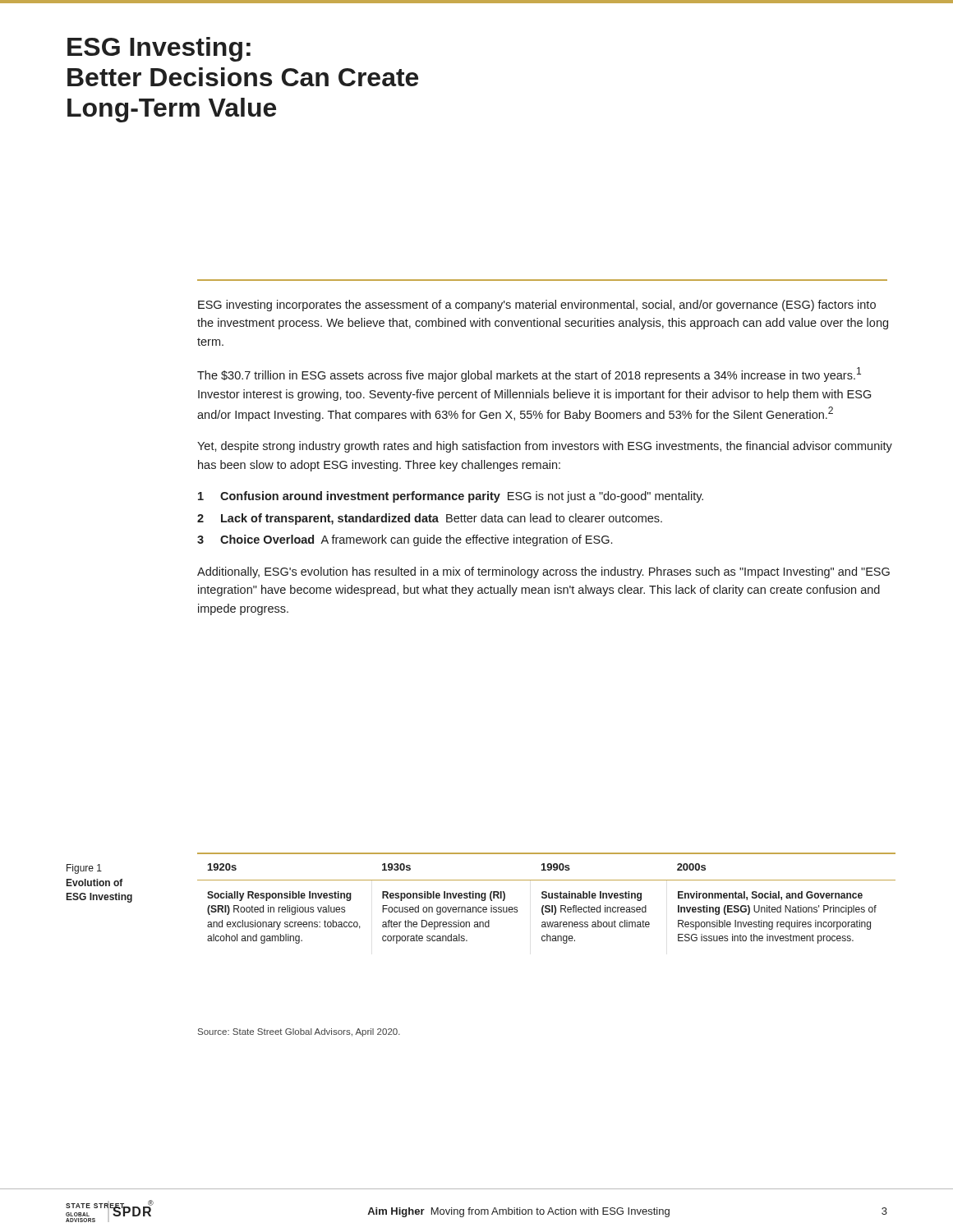The image size is (953, 1232).
Task: Click the passage that begins "ESG investing incorporates the"
Action: coord(546,323)
